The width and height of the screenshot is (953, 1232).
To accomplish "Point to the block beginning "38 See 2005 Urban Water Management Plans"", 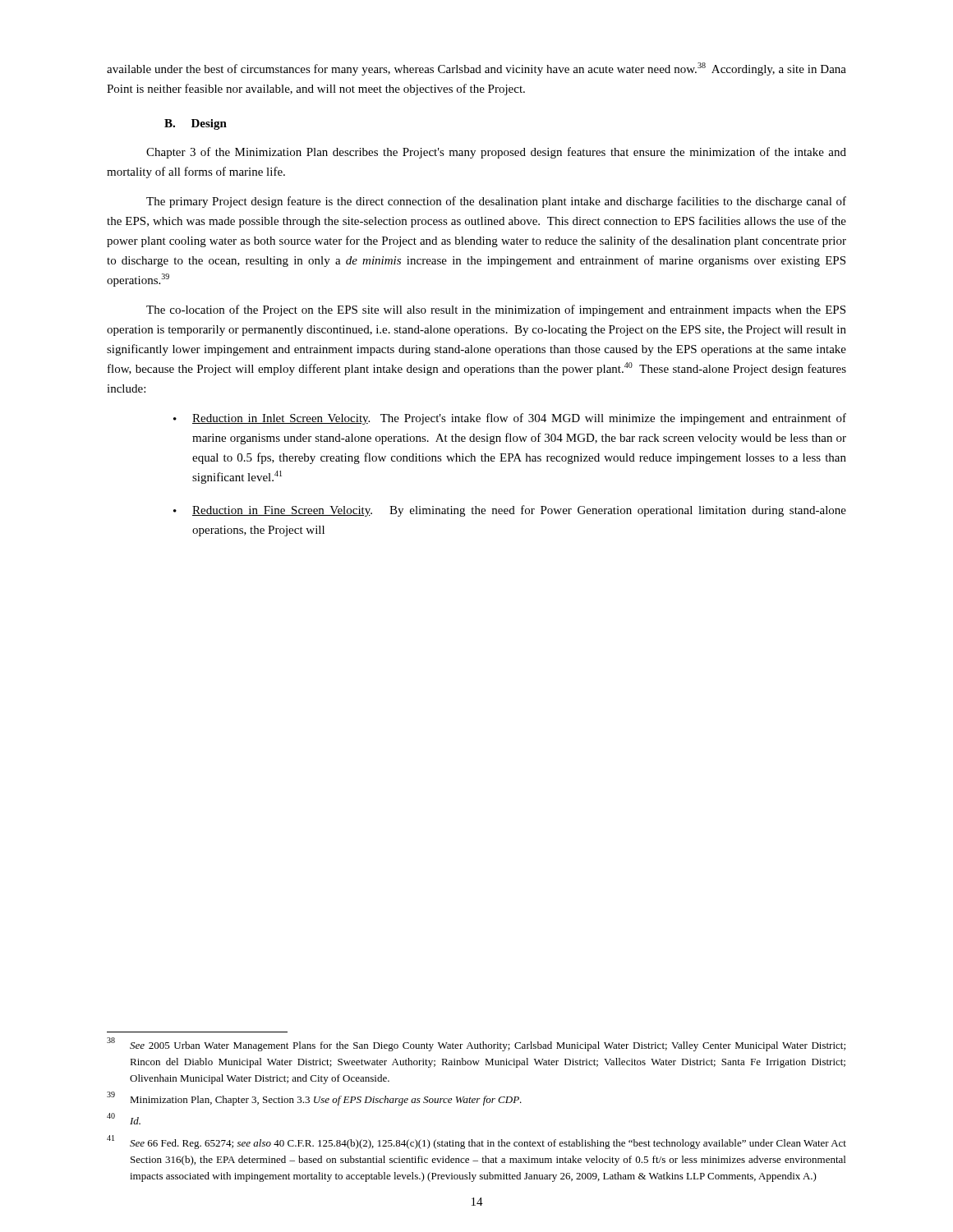I will 476,1062.
